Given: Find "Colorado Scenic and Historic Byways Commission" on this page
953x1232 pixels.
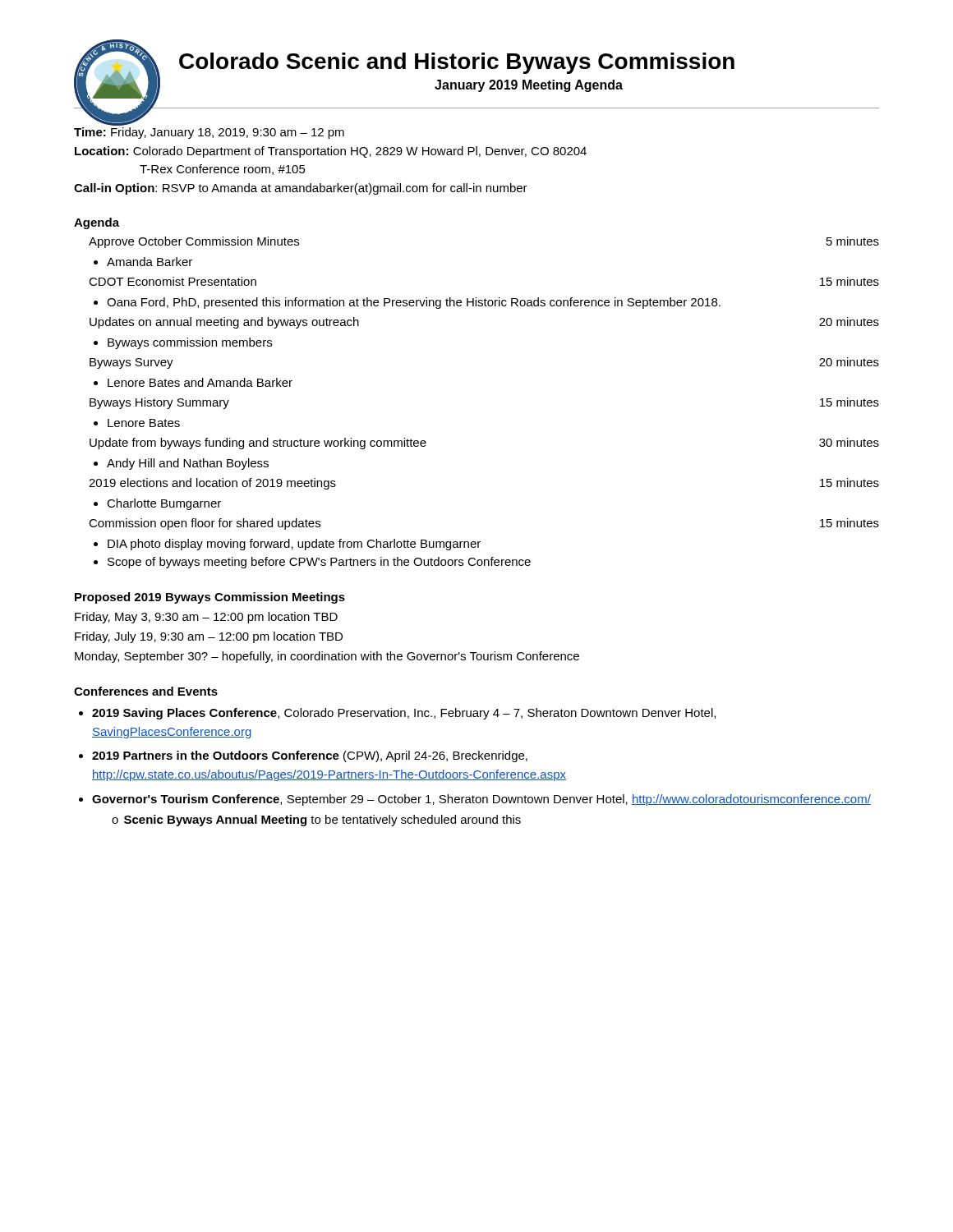Looking at the screenshot, I should click(529, 62).
